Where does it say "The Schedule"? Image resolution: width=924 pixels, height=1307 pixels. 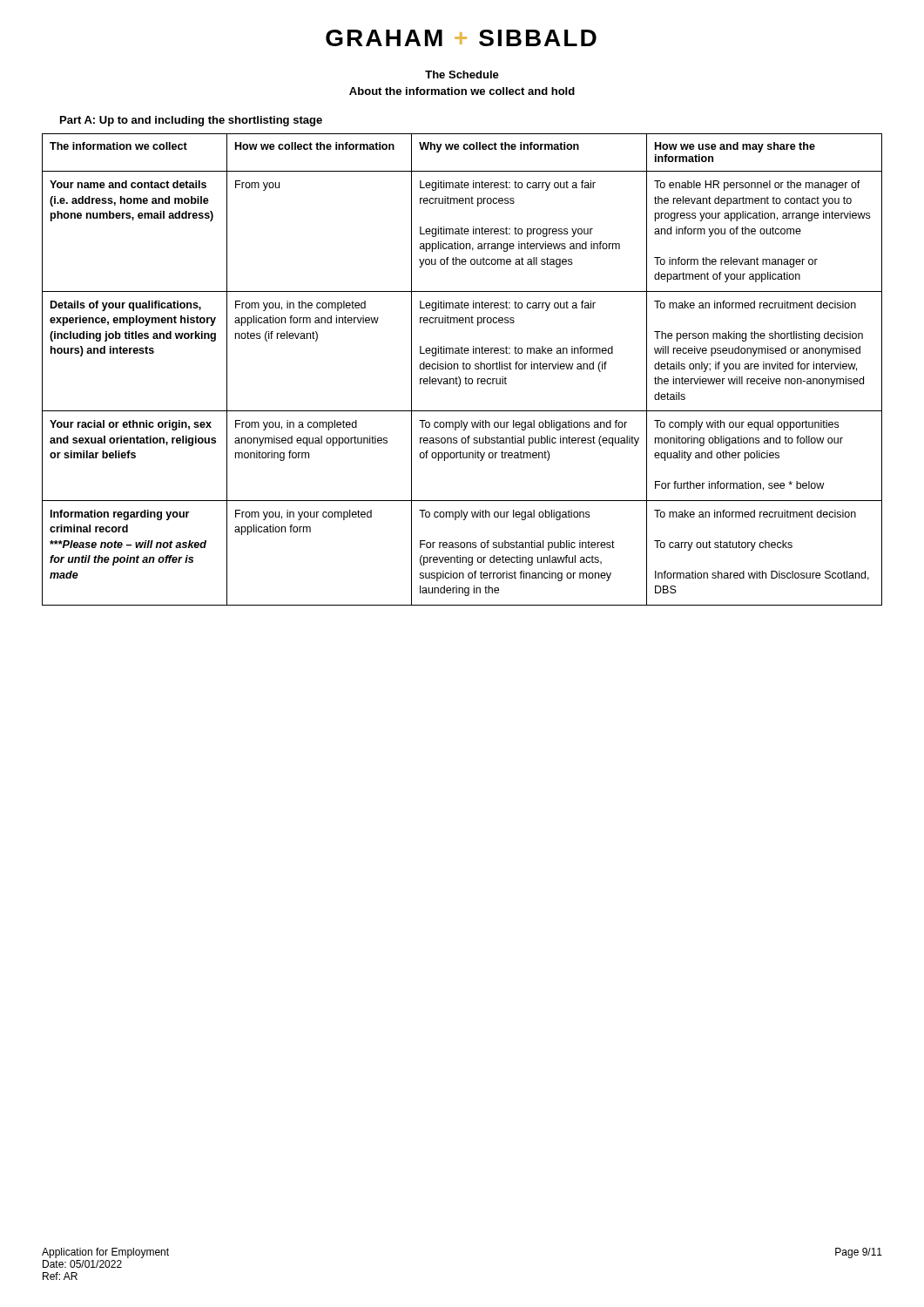click(x=462, y=74)
